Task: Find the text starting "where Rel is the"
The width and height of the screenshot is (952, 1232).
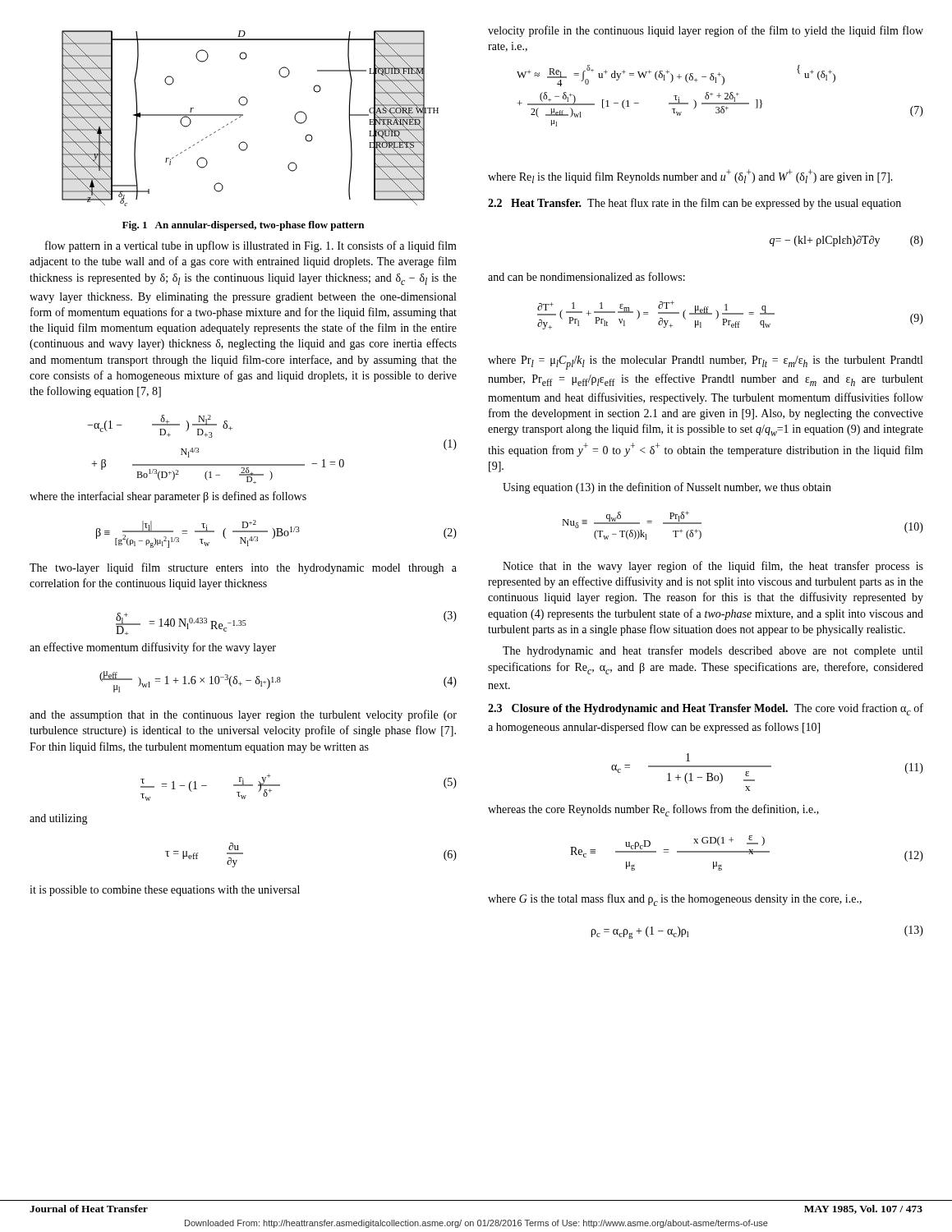Action: (x=706, y=177)
